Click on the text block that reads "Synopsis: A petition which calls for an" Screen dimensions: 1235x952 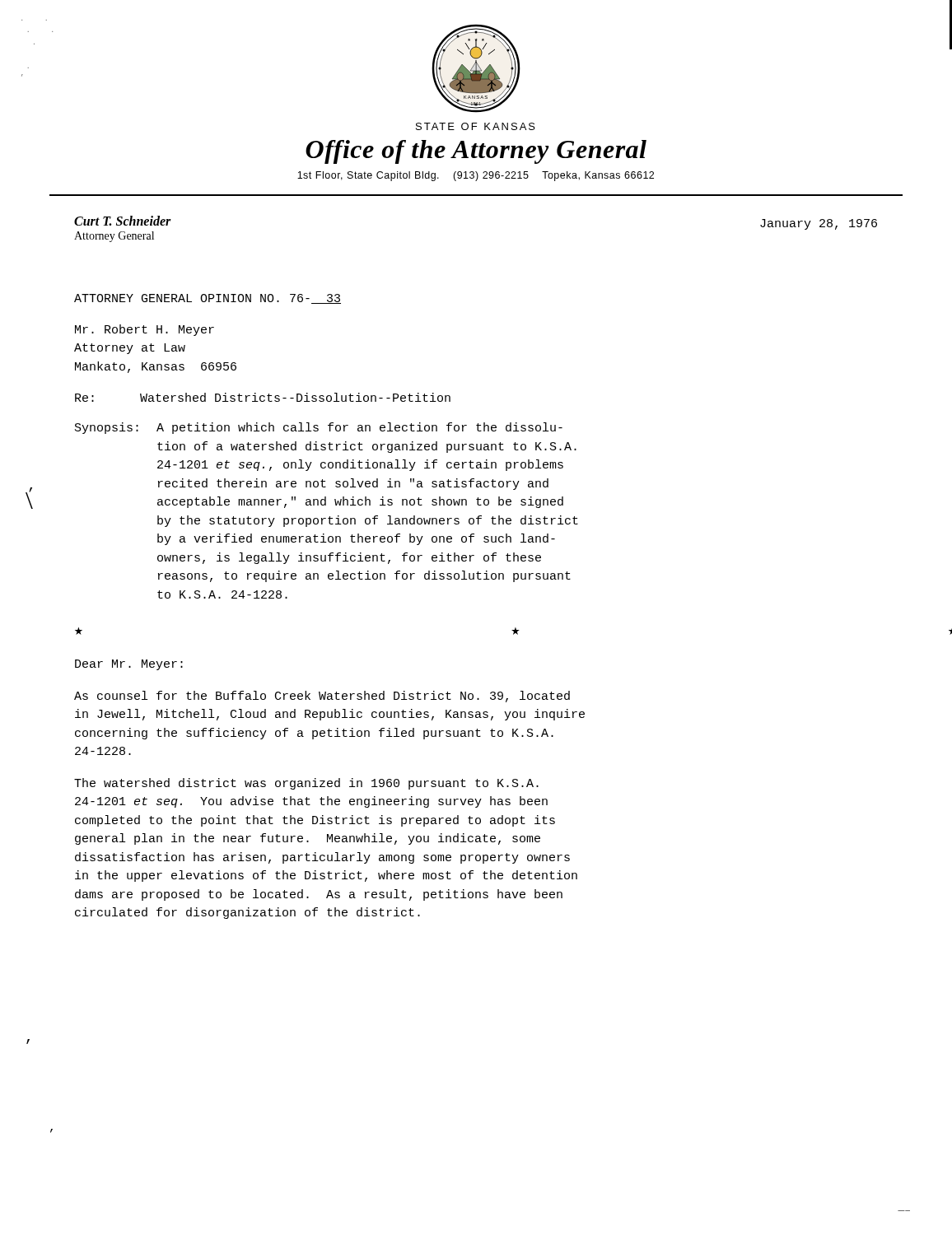pyautogui.click(x=476, y=513)
